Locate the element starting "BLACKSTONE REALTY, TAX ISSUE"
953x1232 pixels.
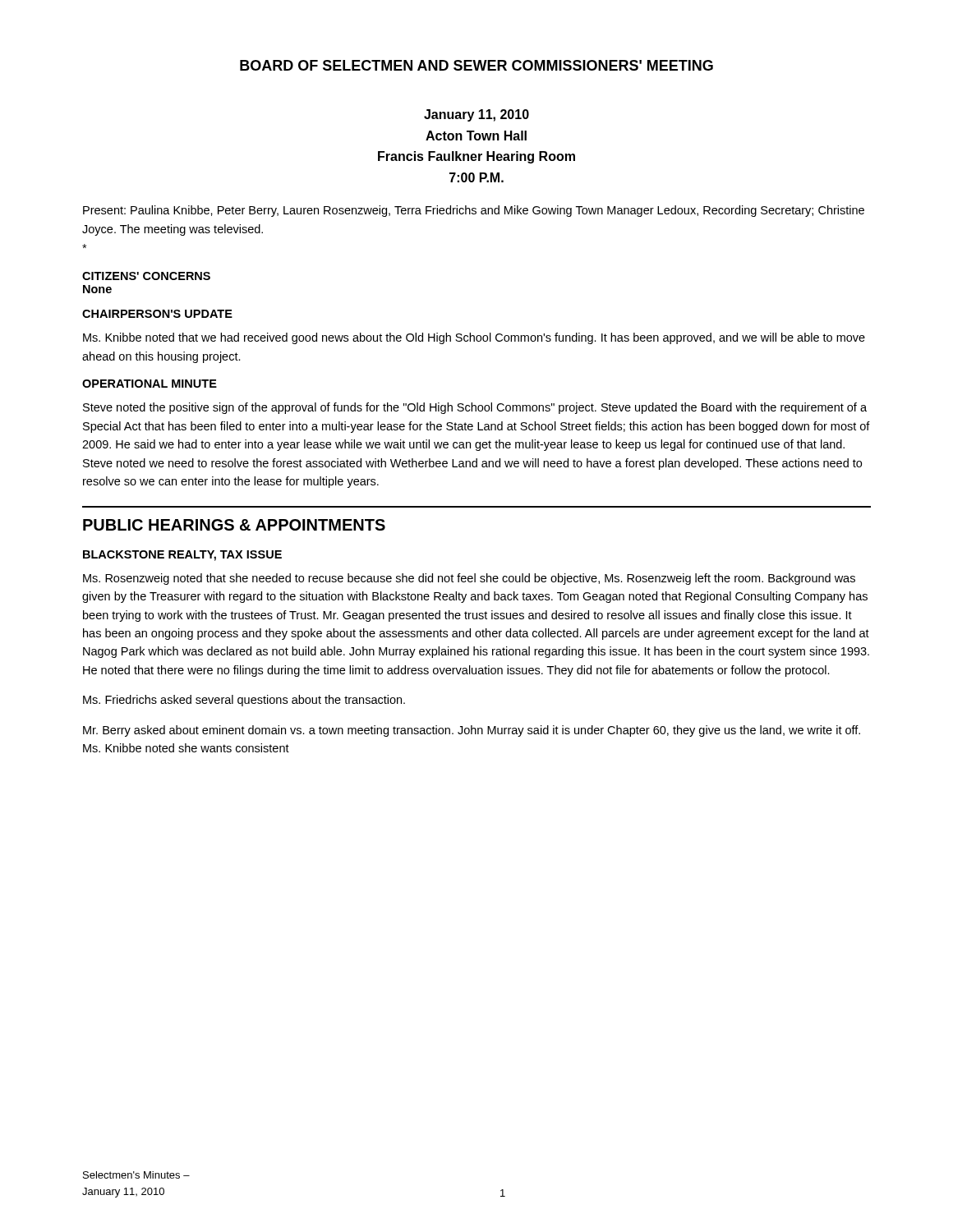[182, 554]
